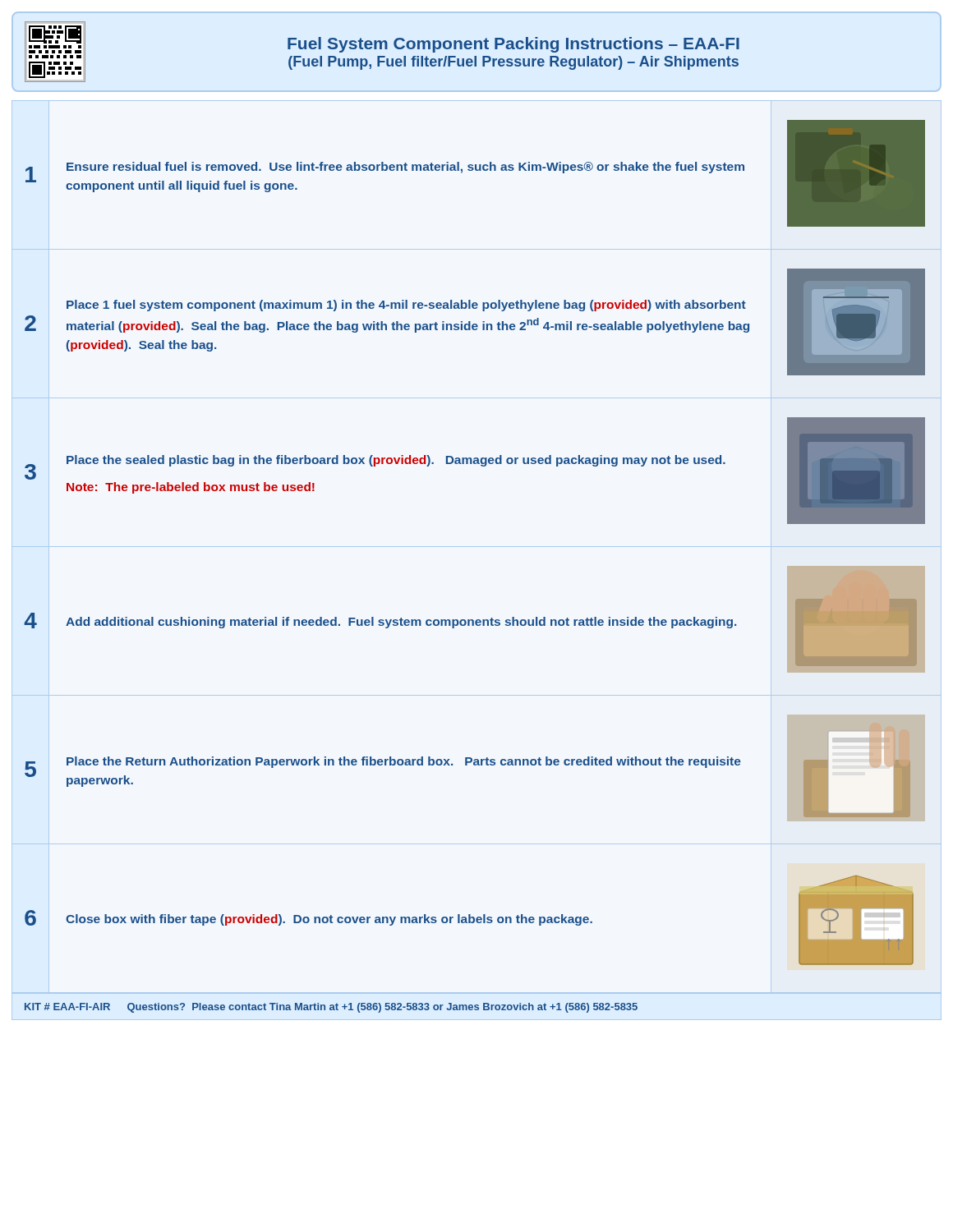Where is the passage that starts "Place the Return Authorization Paperwork"?
This screenshot has width=953, height=1232.
(x=410, y=770)
